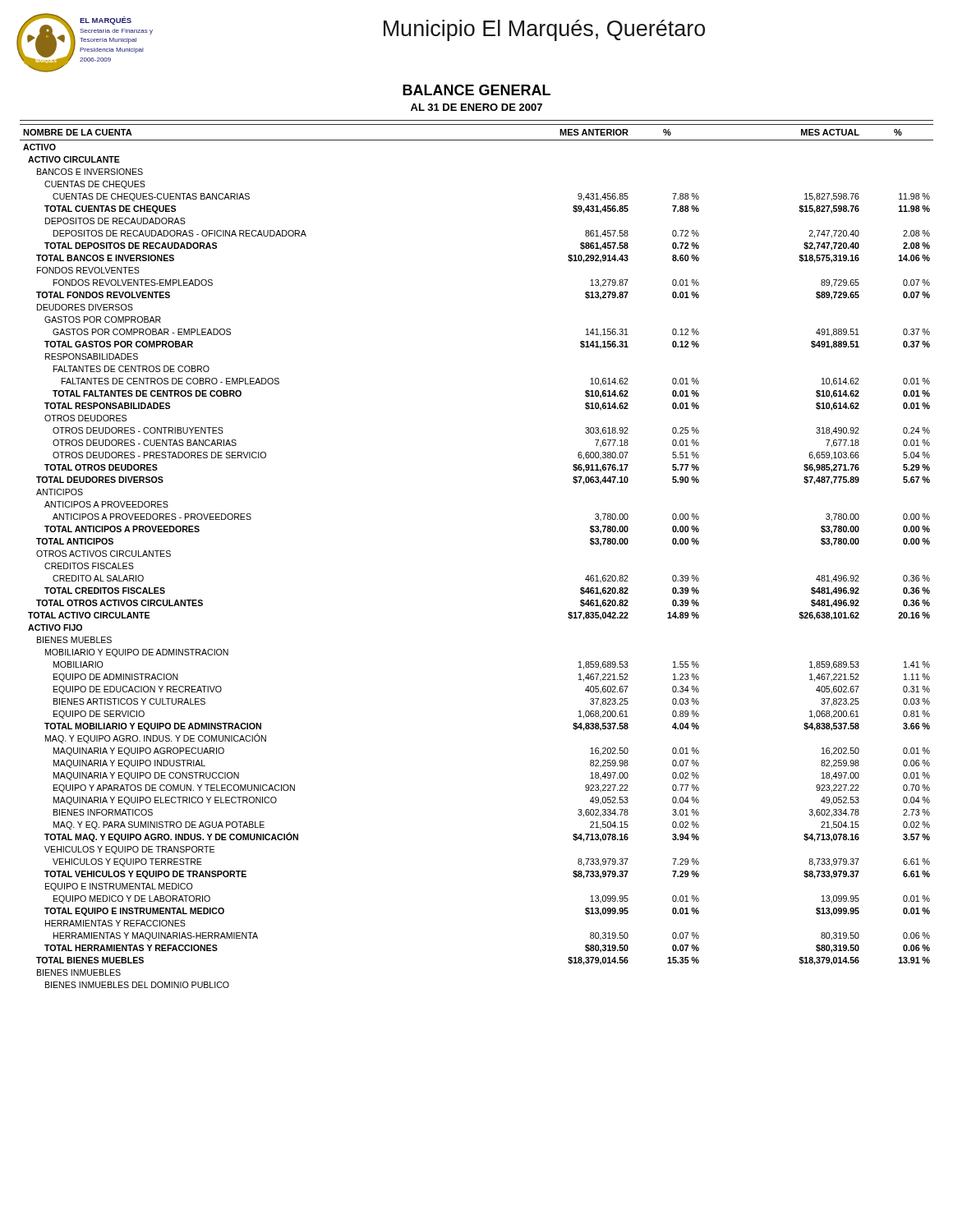953x1232 pixels.
Task: Select the table that reads "DEPOSITOS DE RECAUDADORAS"
Action: point(476,557)
